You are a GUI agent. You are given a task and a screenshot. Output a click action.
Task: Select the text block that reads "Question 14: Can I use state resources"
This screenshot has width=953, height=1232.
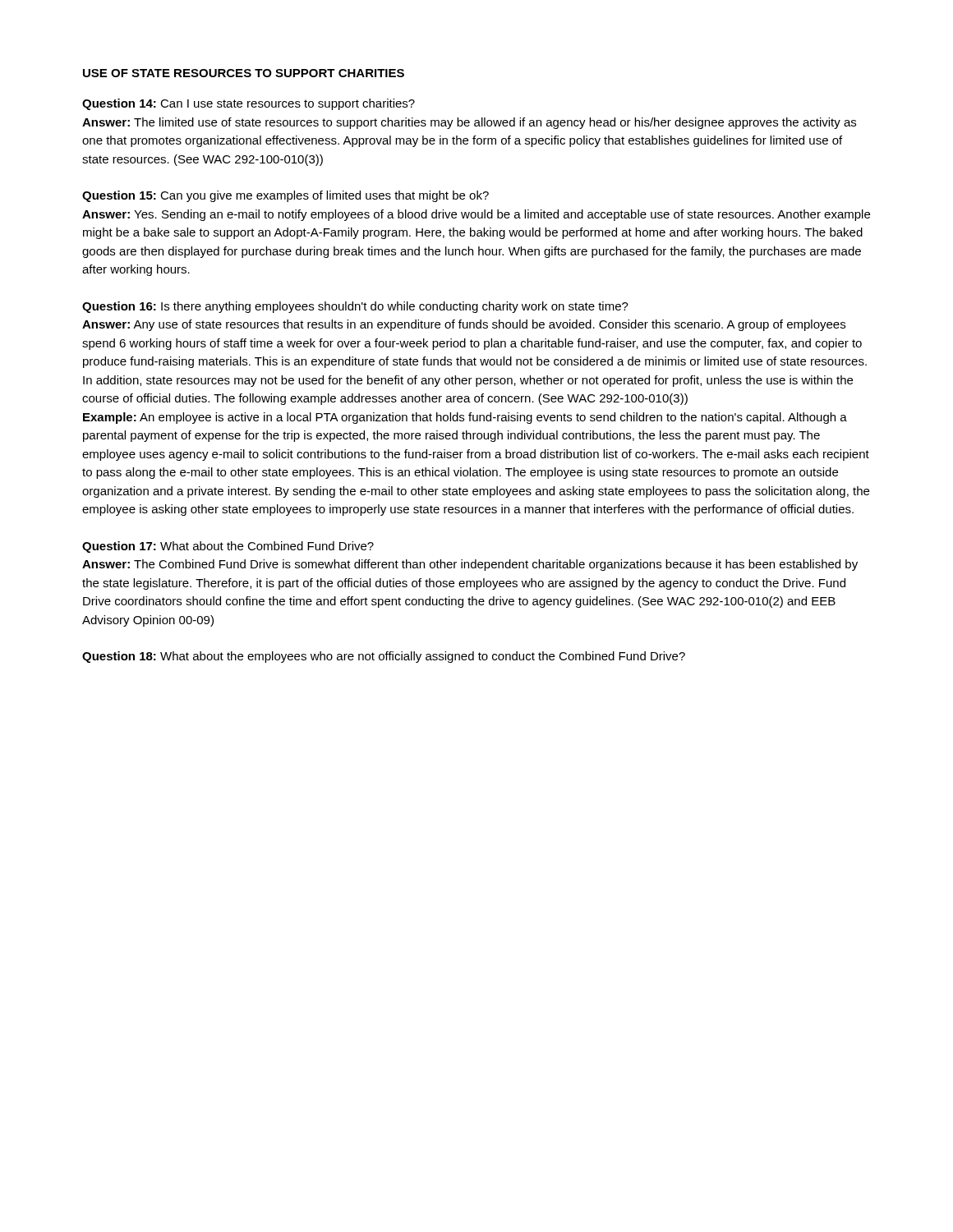click(x=476, y=131)
